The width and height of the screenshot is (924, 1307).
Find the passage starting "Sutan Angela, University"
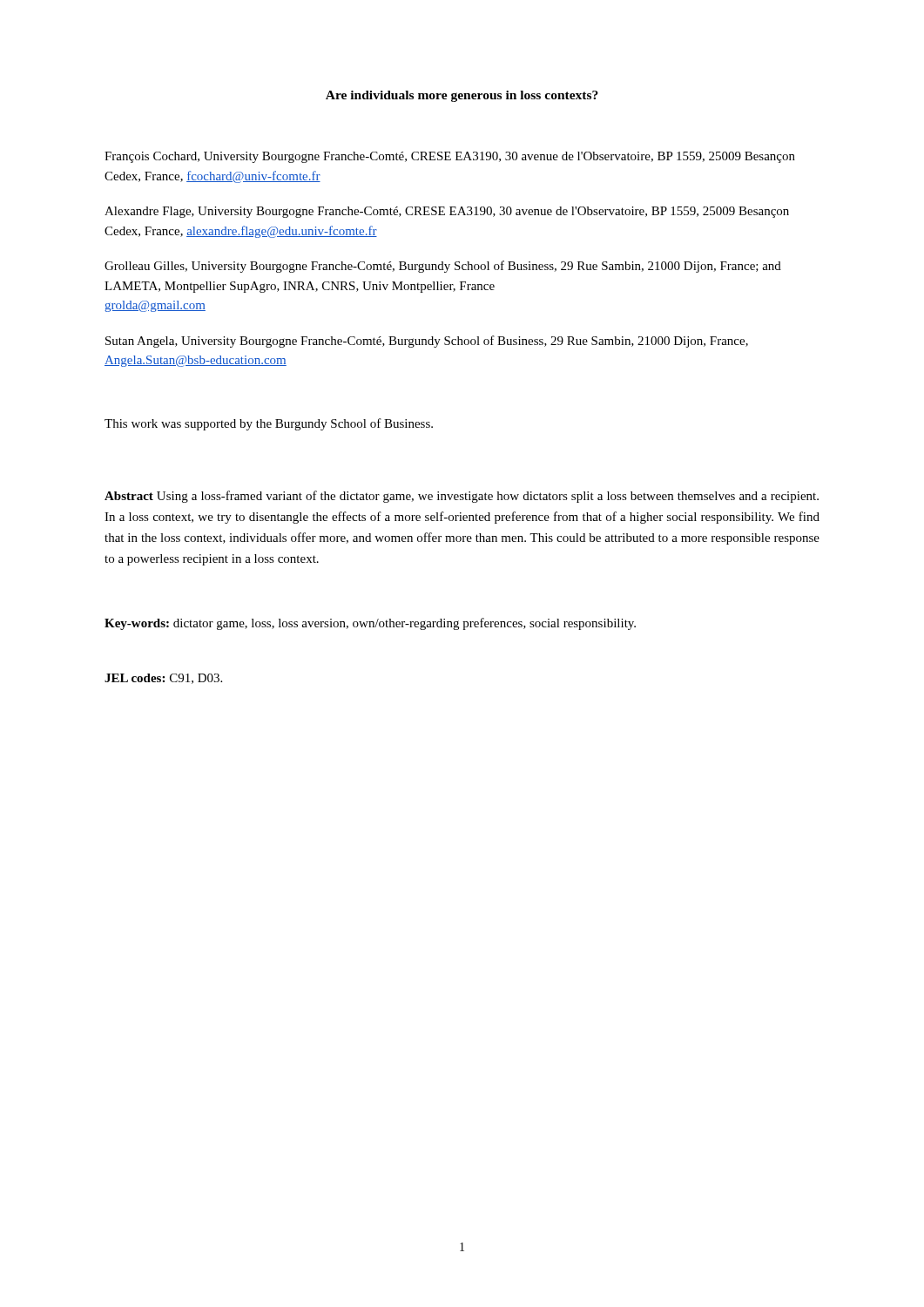pyautogui.click(x=426, y=350)
